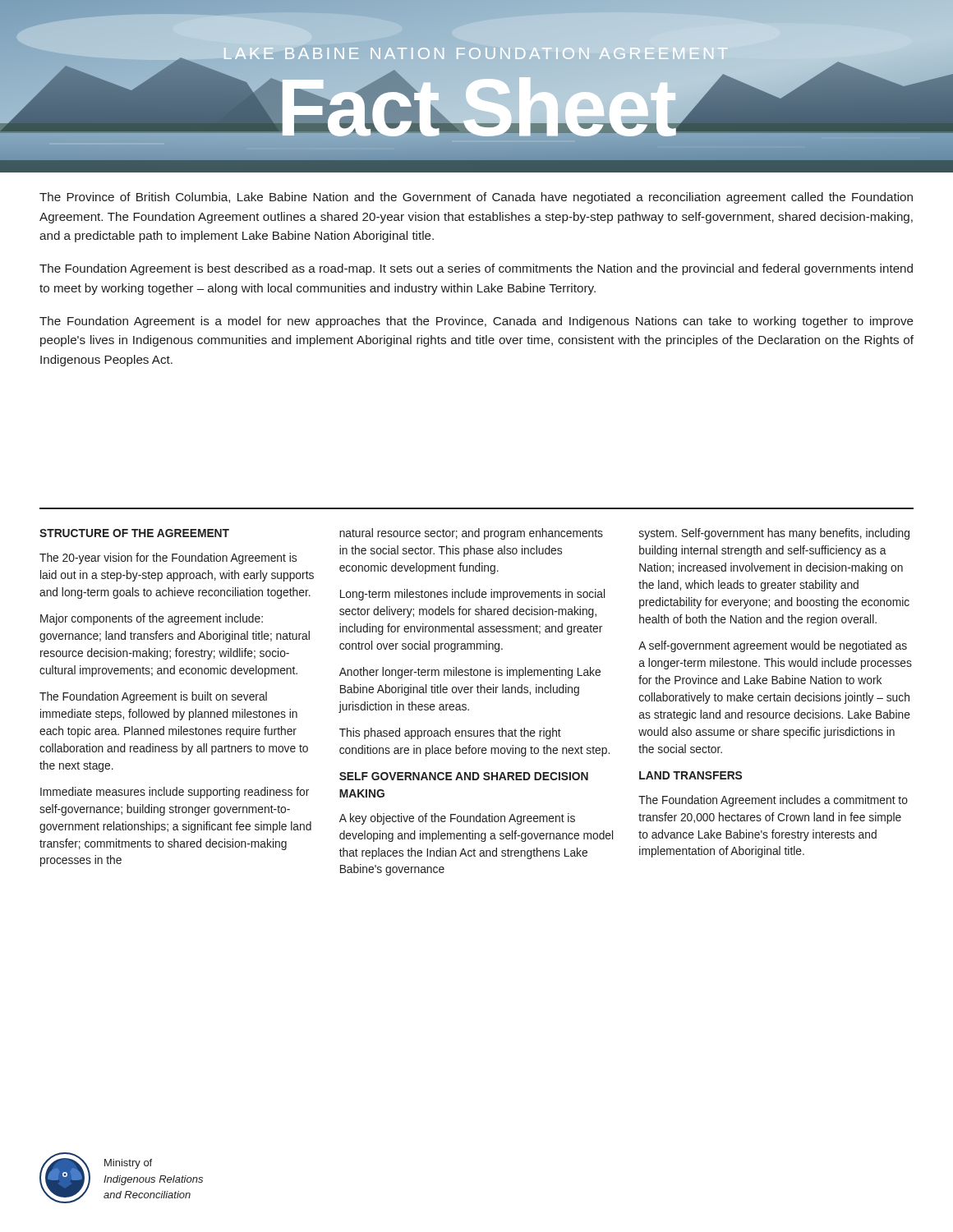Navigate to the text starting "natural resource sector;"
The height and width of the screenshot is (1232, 953).
coord(471,551)
